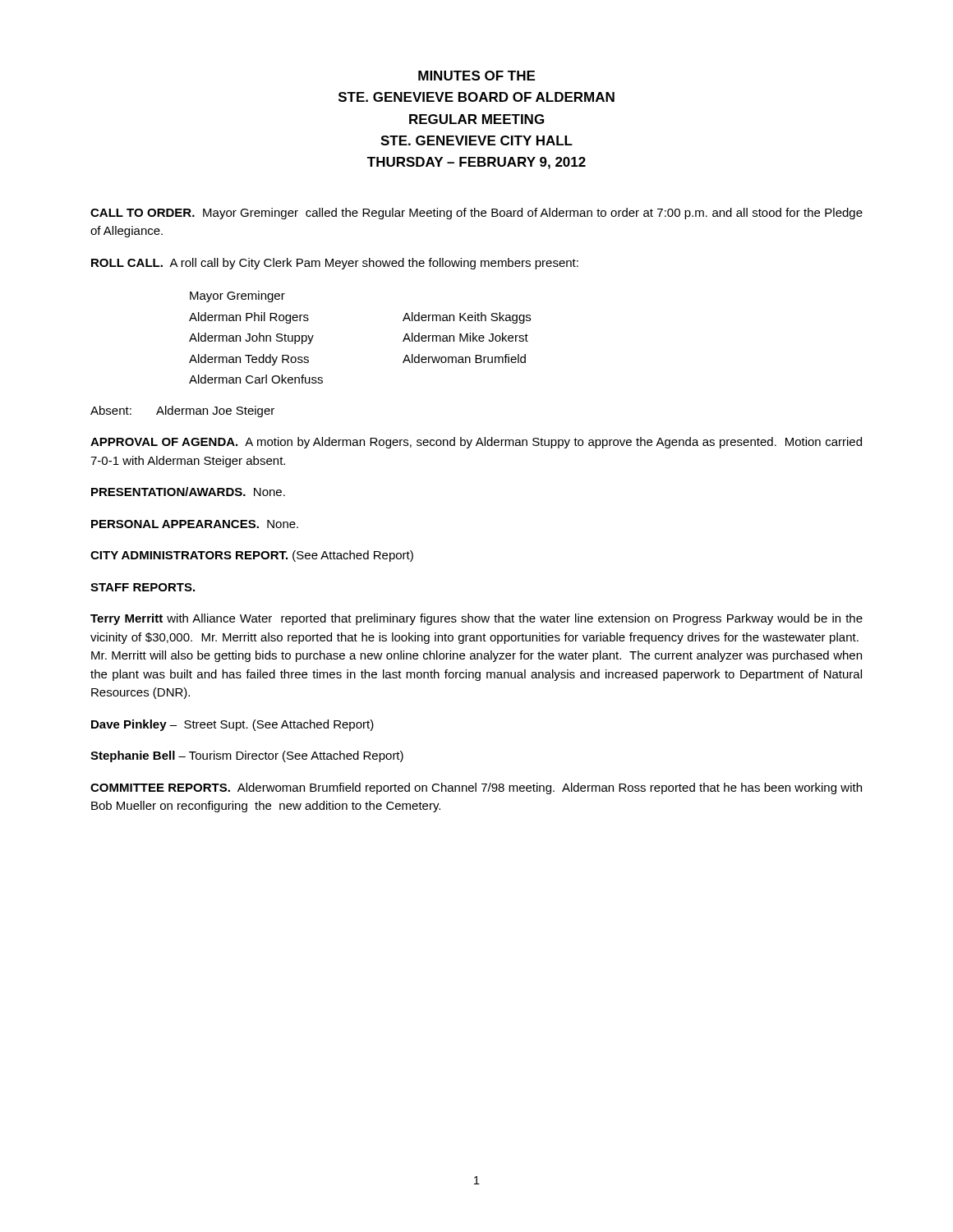
Task: Find the text block starting "Terry Merritt with Alliance Water"
Action: pos(476,655)
